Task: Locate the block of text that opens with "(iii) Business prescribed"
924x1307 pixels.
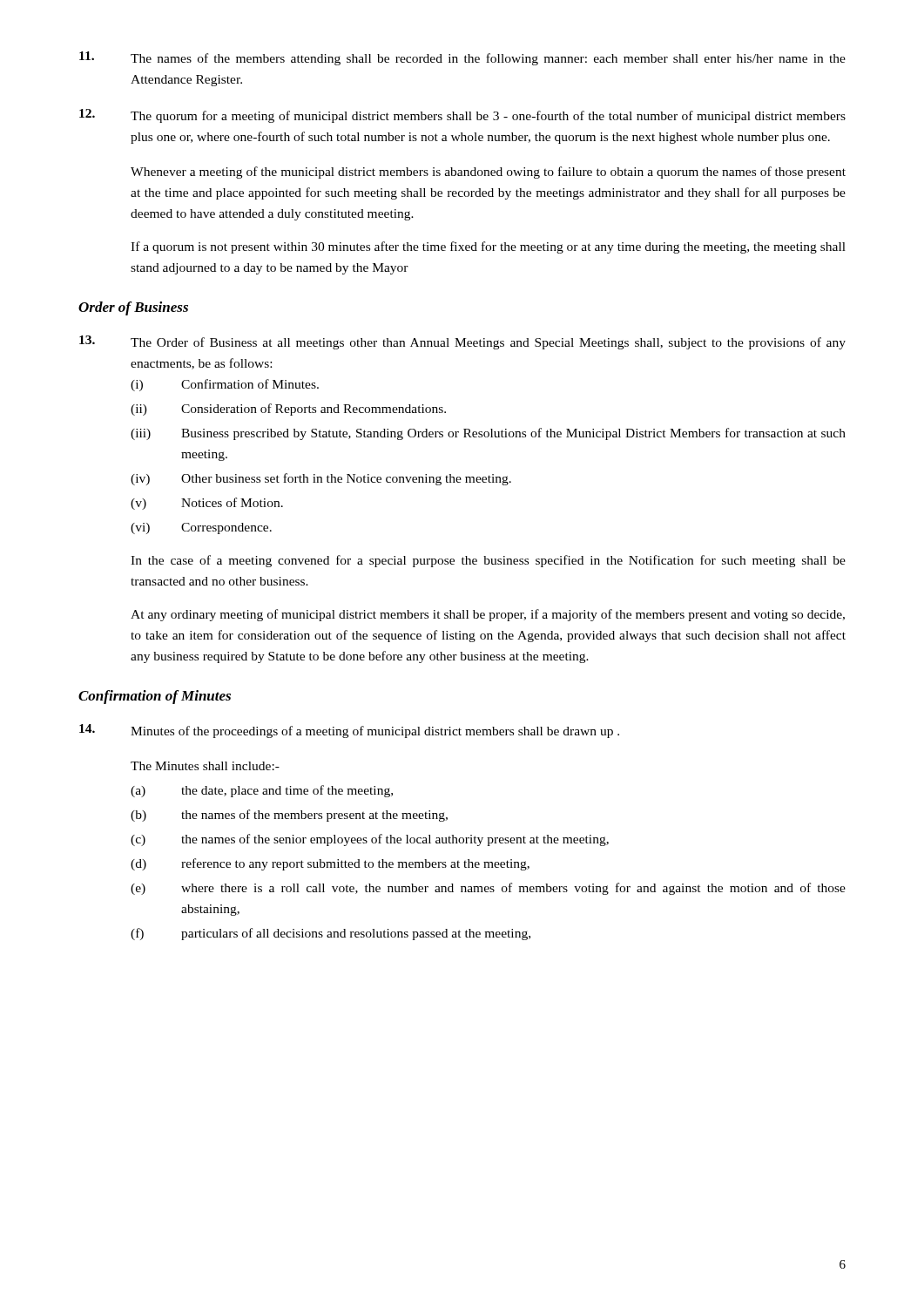Action: pyautogui.click(x=488, y=444)
